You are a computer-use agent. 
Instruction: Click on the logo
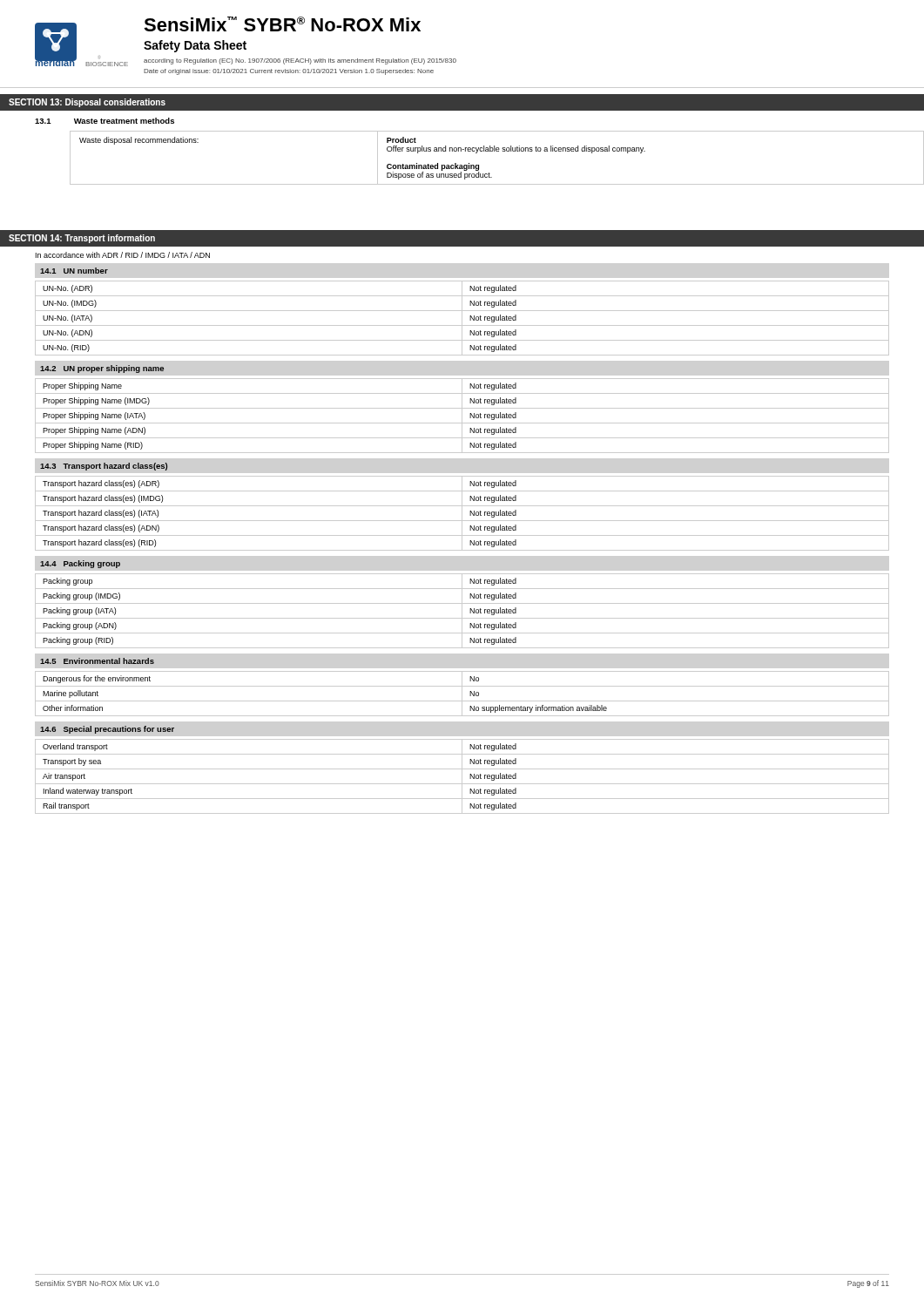(85, 43)
